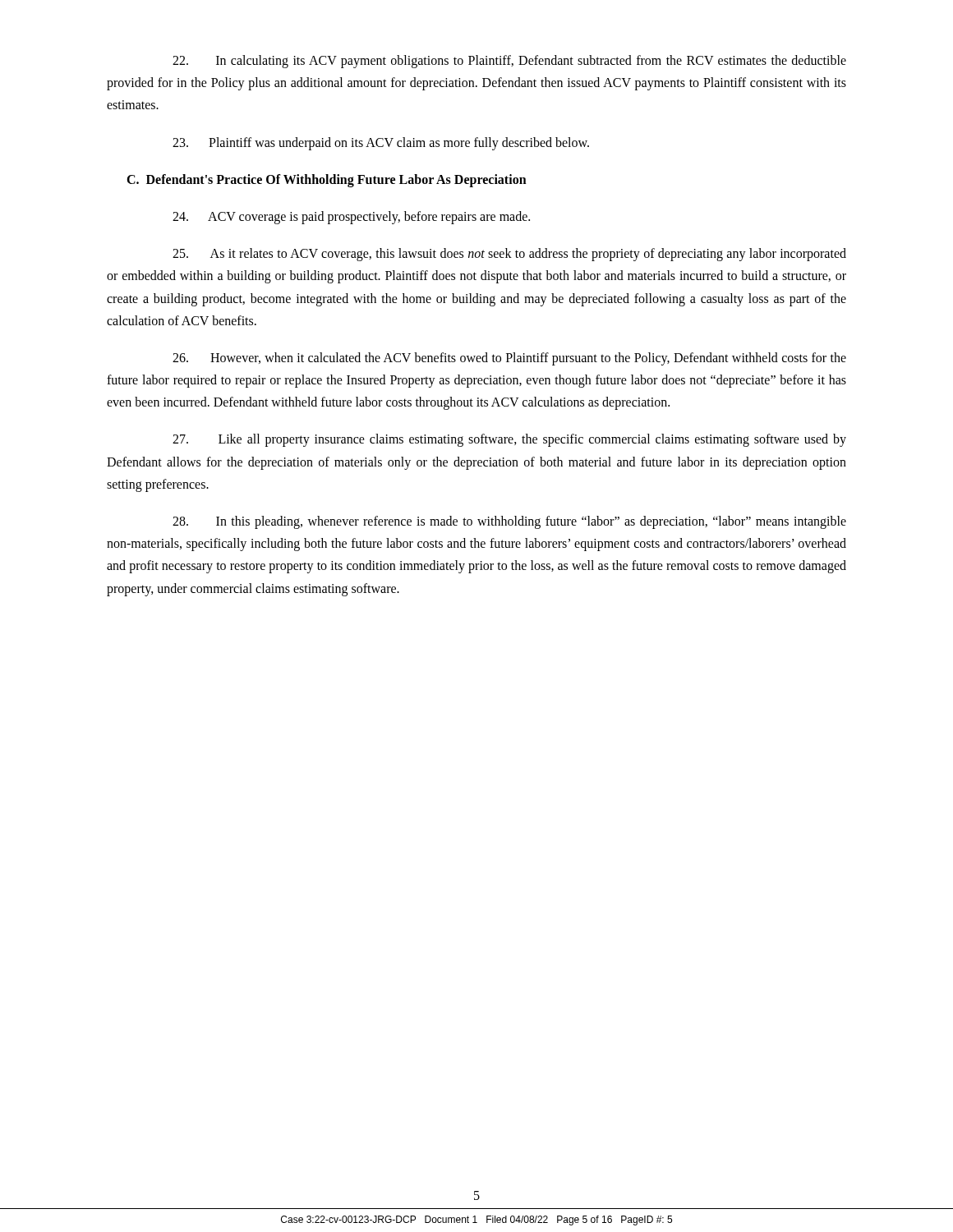Click the passage that begins "28. In this pleading, whenever reference is"
The width and height of the screenshot is (953, 1232).
pos(476,555)
